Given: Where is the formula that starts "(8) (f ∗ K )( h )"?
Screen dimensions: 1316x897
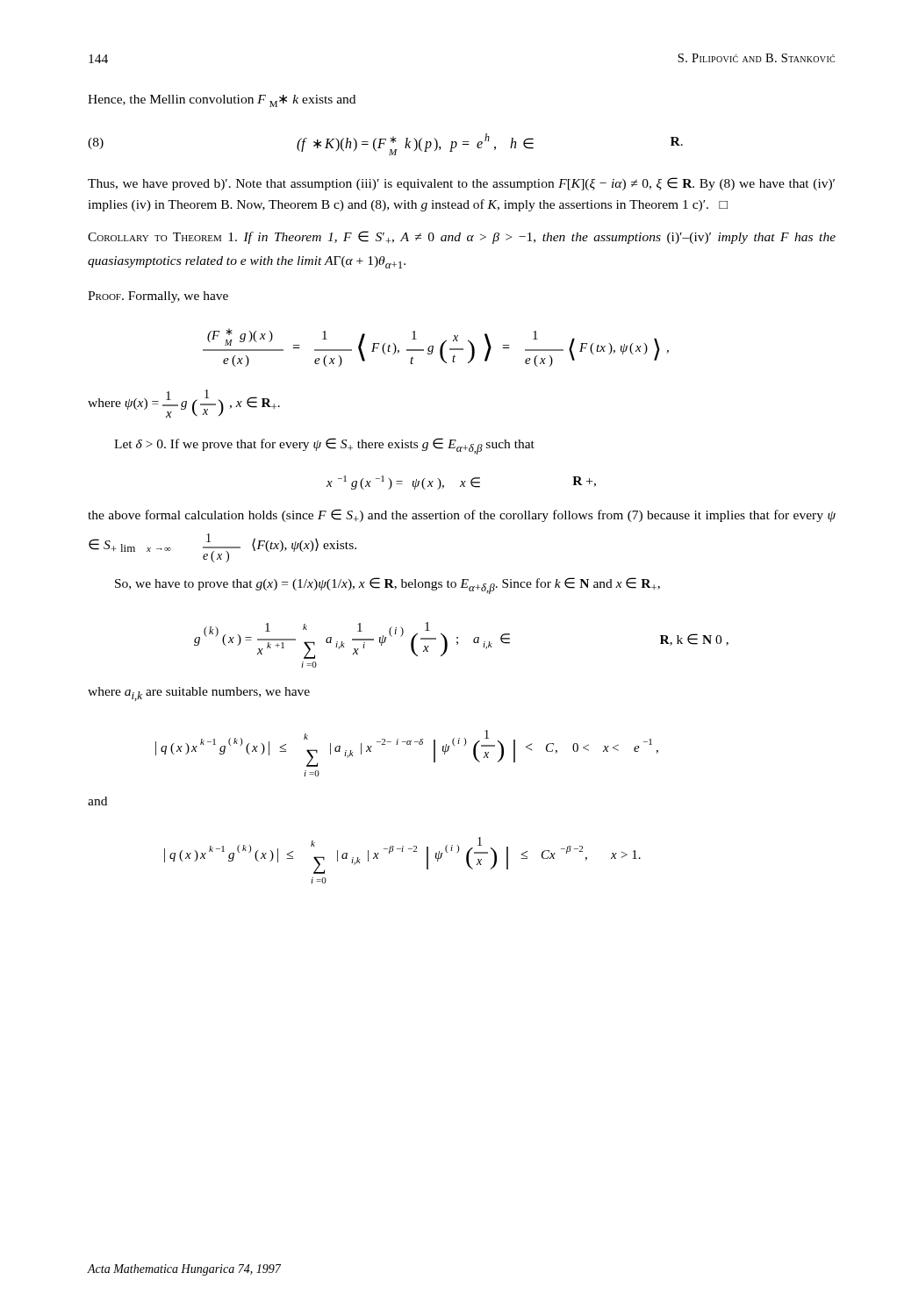Looking at the screenshot, I should [462, 142].
